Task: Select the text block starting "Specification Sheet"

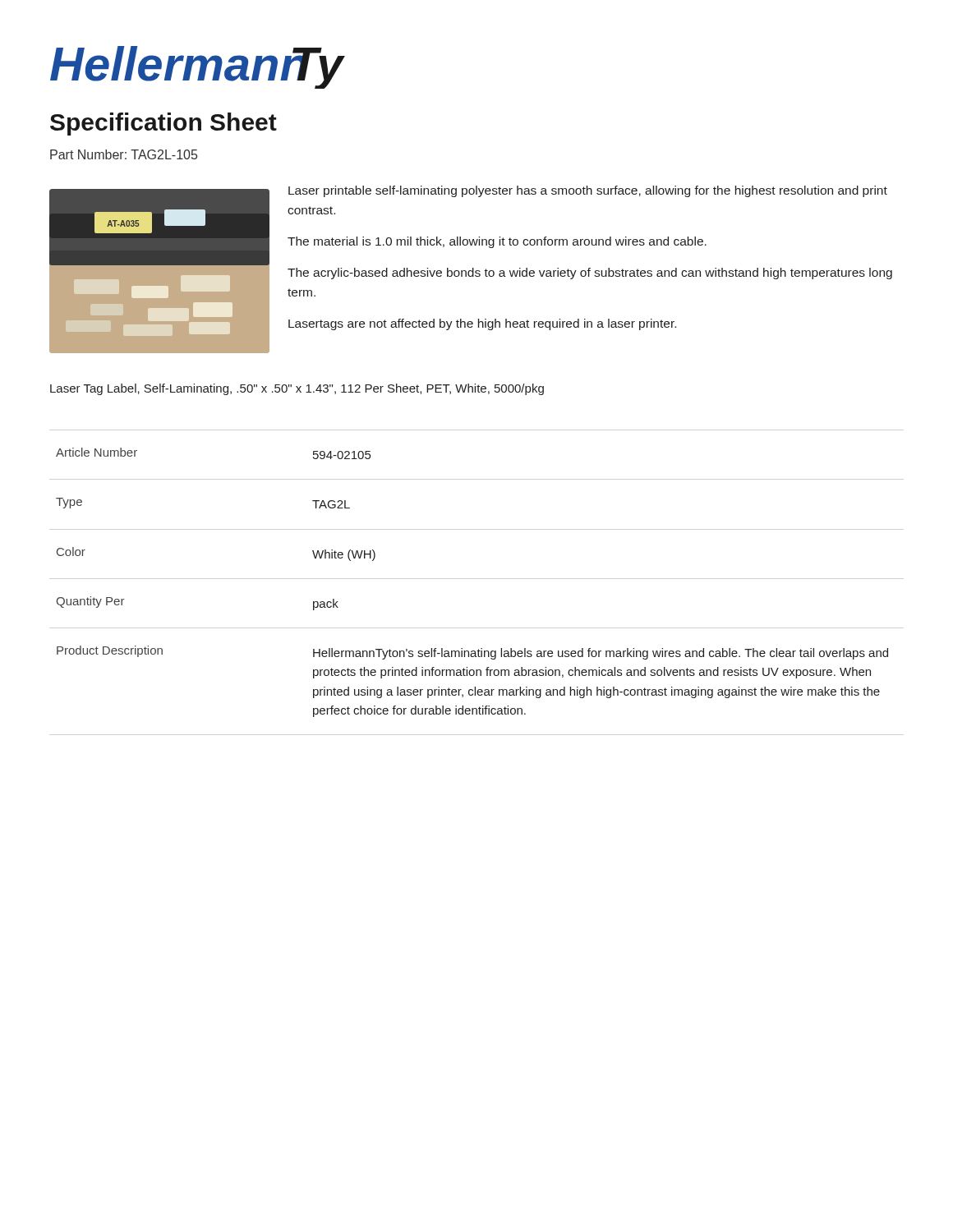Action: coord(163,122)
